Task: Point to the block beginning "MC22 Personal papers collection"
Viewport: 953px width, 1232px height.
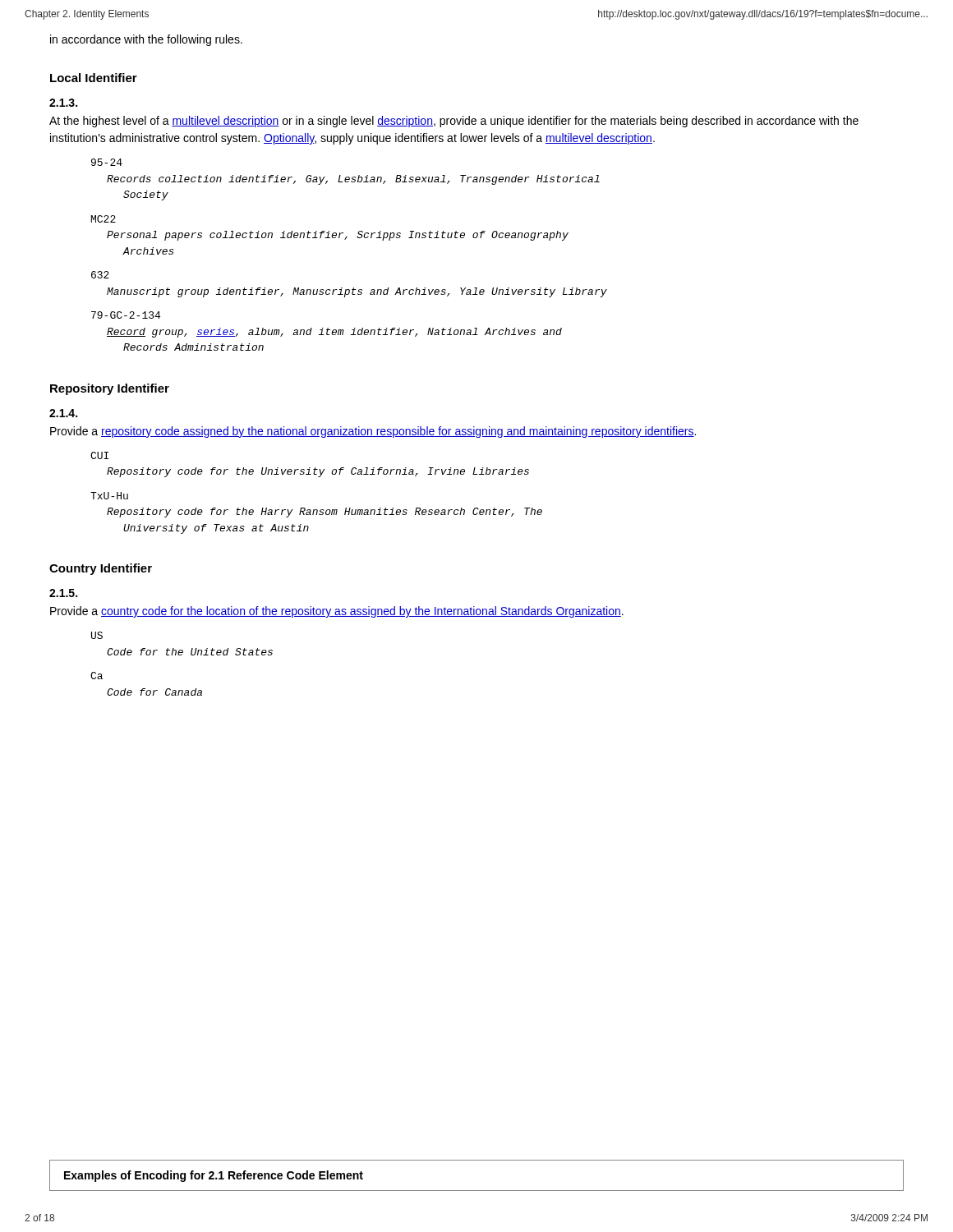Action: coord(329,235)
